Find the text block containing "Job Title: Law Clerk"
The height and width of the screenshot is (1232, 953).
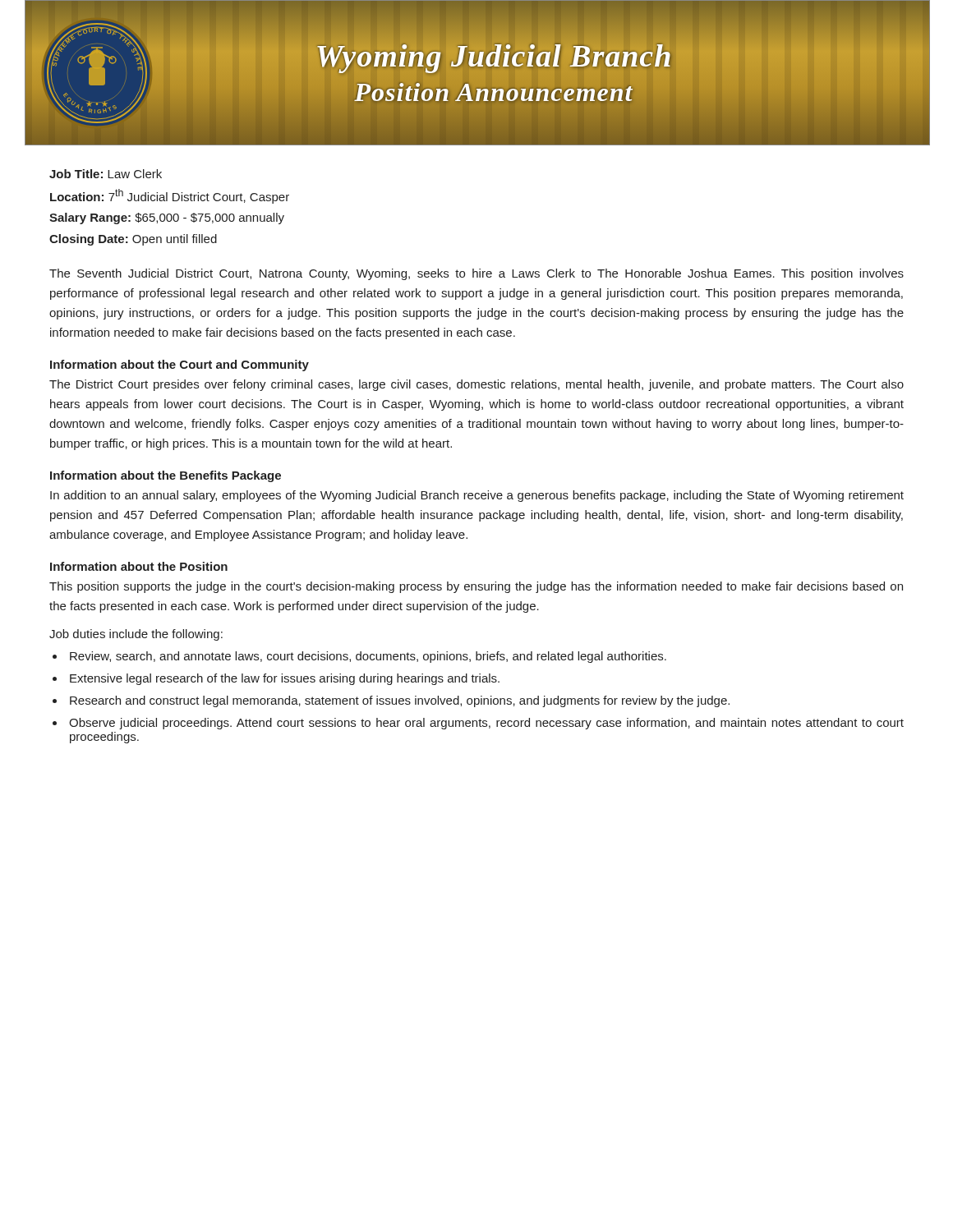(x=106, y=174)
